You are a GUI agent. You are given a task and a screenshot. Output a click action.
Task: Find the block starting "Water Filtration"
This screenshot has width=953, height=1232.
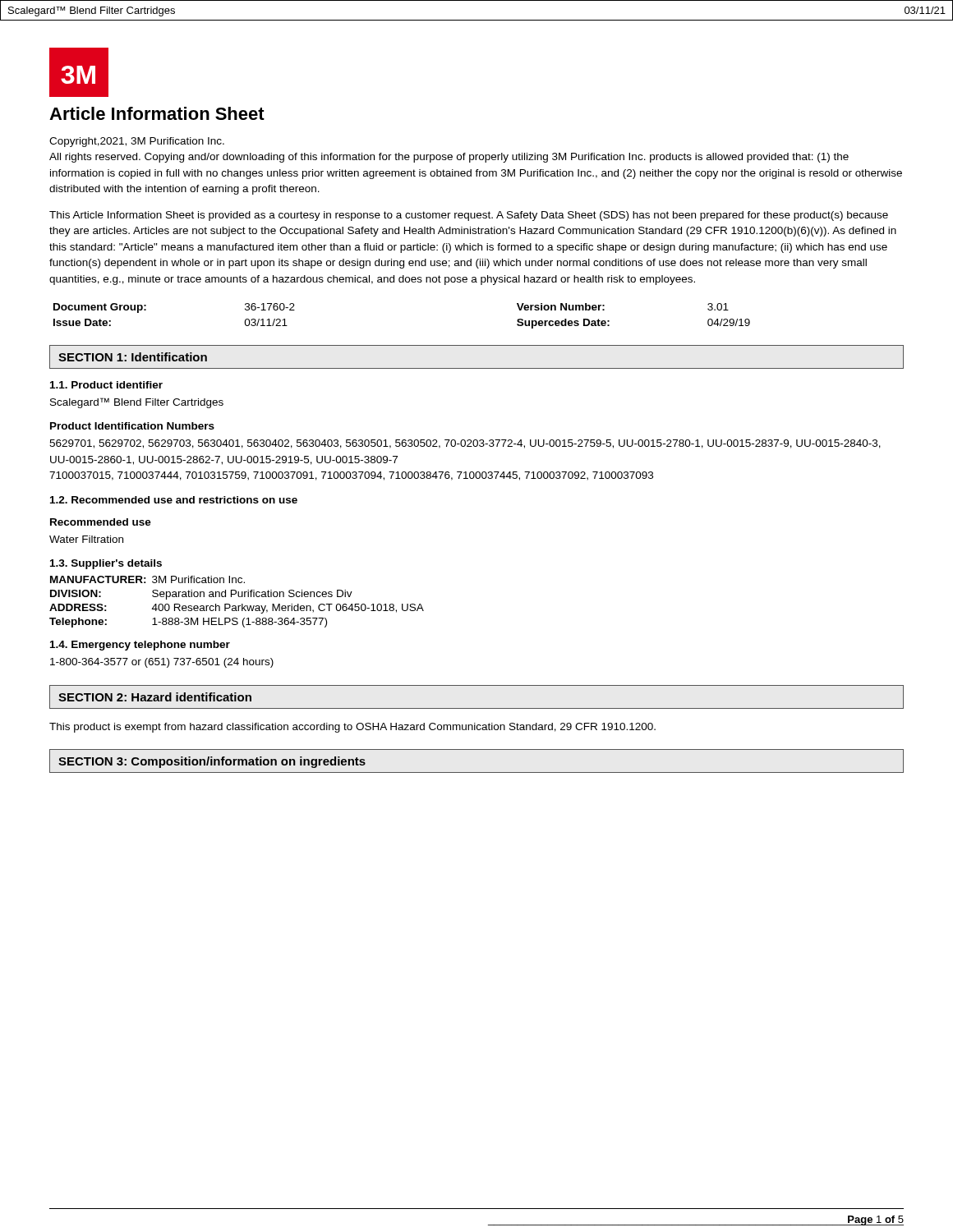87,539
